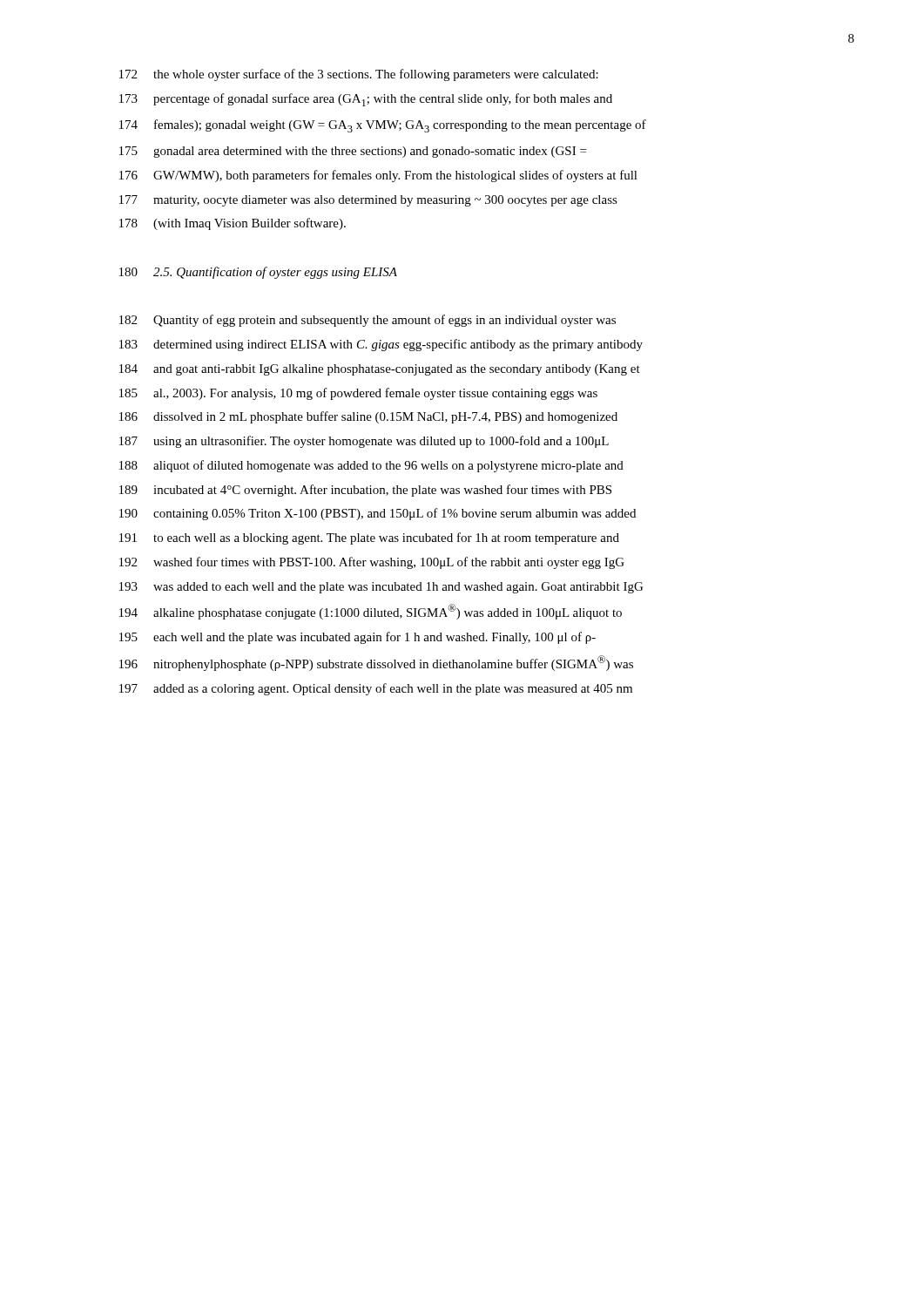Where is the passage that starts "190 containing 0.05% Triton"?
Image resolution: width=924 pixels, height=1307 pixels.
tap(479, 514)
